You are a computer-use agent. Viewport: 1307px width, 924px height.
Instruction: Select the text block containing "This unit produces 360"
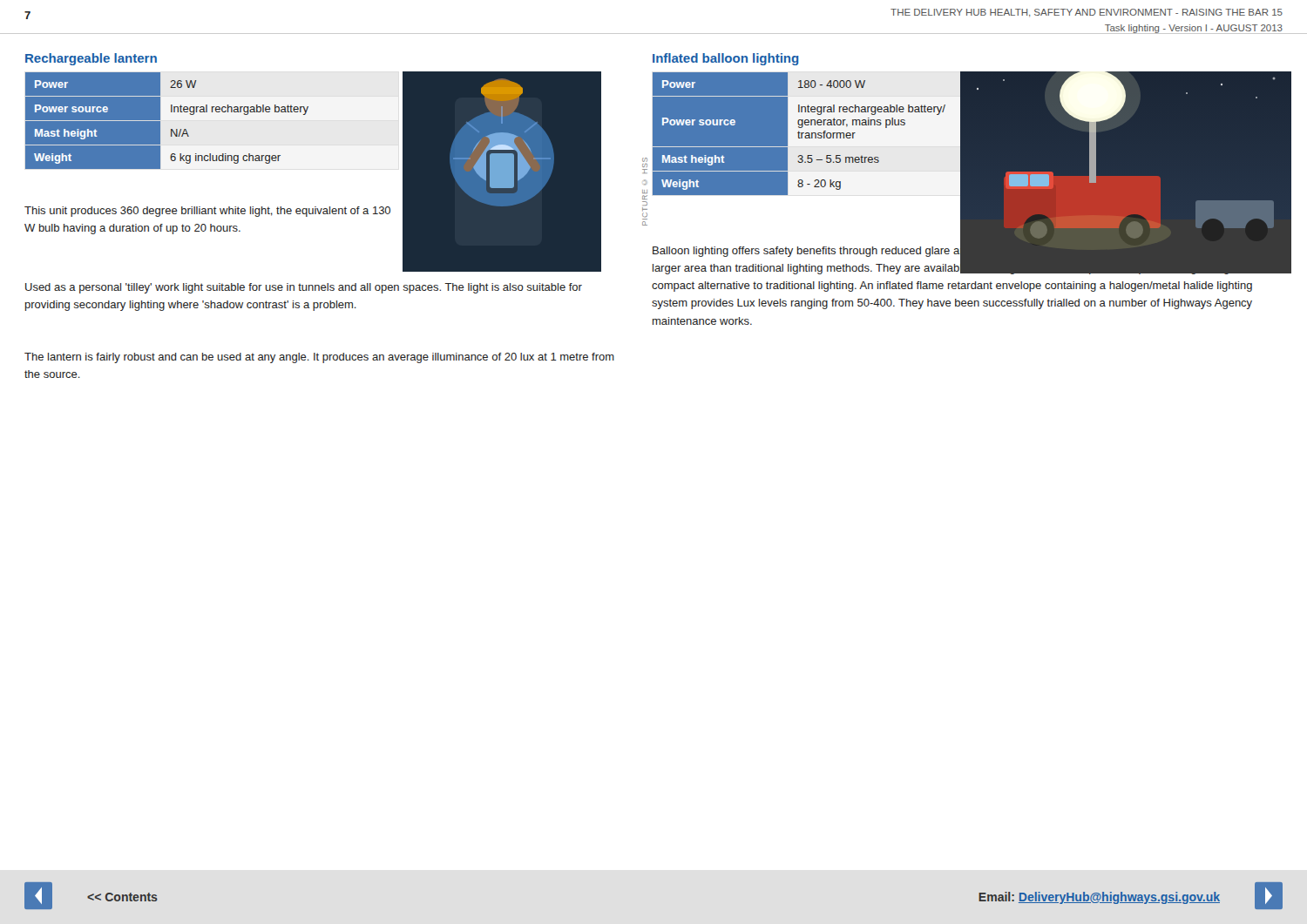[x=208, y=219]
